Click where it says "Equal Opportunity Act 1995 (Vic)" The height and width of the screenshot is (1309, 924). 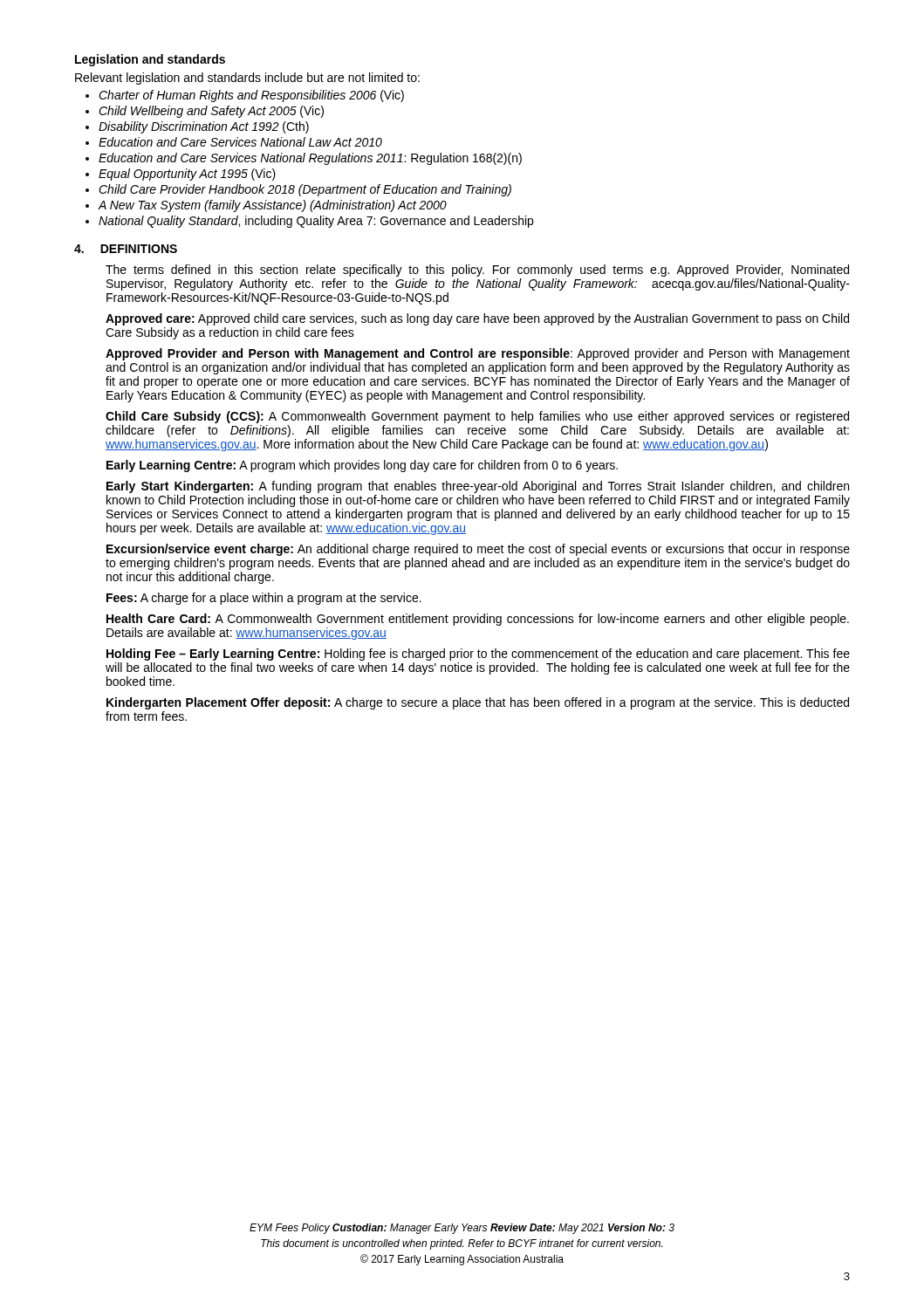coord(187,174)
